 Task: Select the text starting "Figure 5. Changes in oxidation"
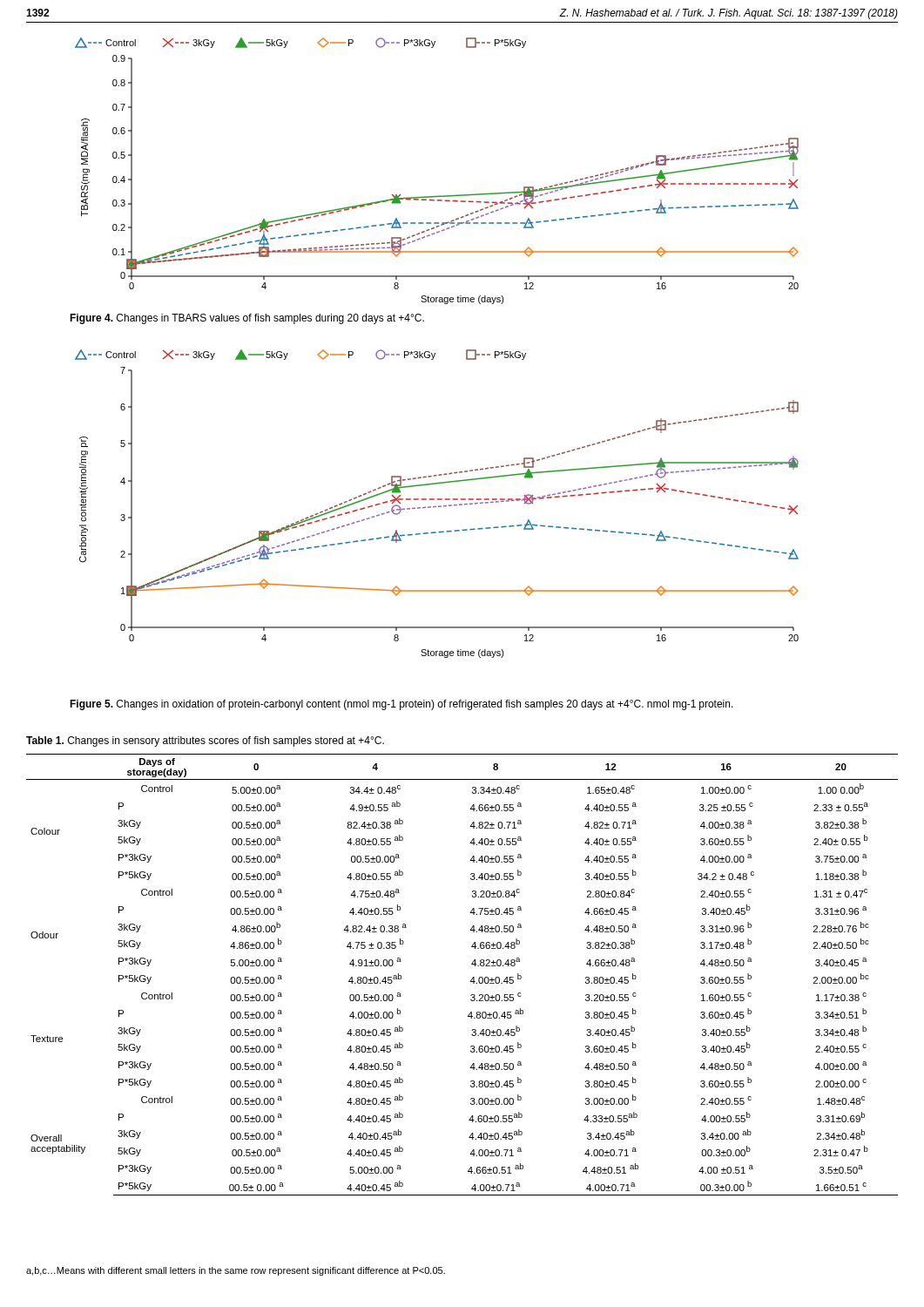click(x=402, y=703)
